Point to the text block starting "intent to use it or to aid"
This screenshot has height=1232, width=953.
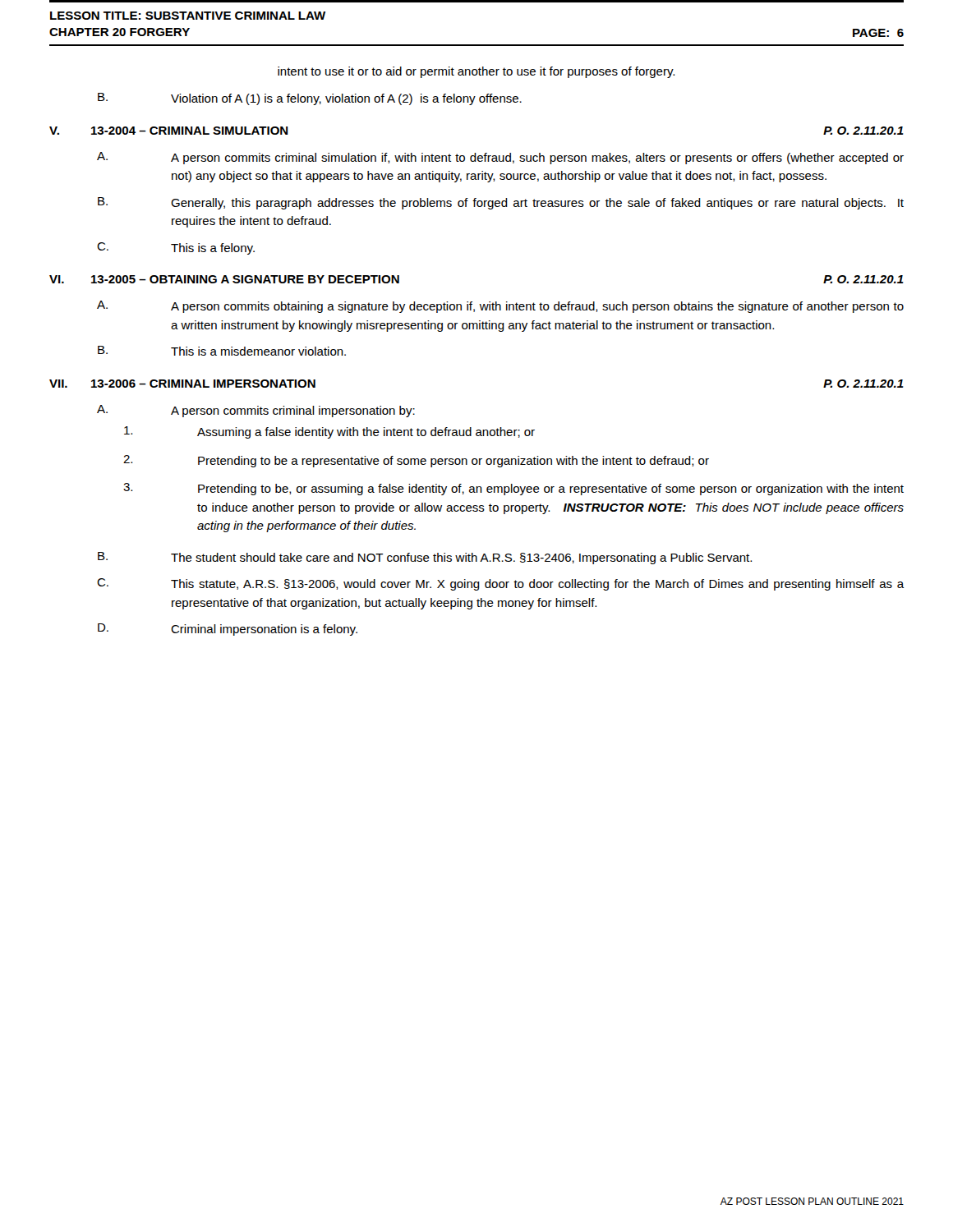click(476, 71)
